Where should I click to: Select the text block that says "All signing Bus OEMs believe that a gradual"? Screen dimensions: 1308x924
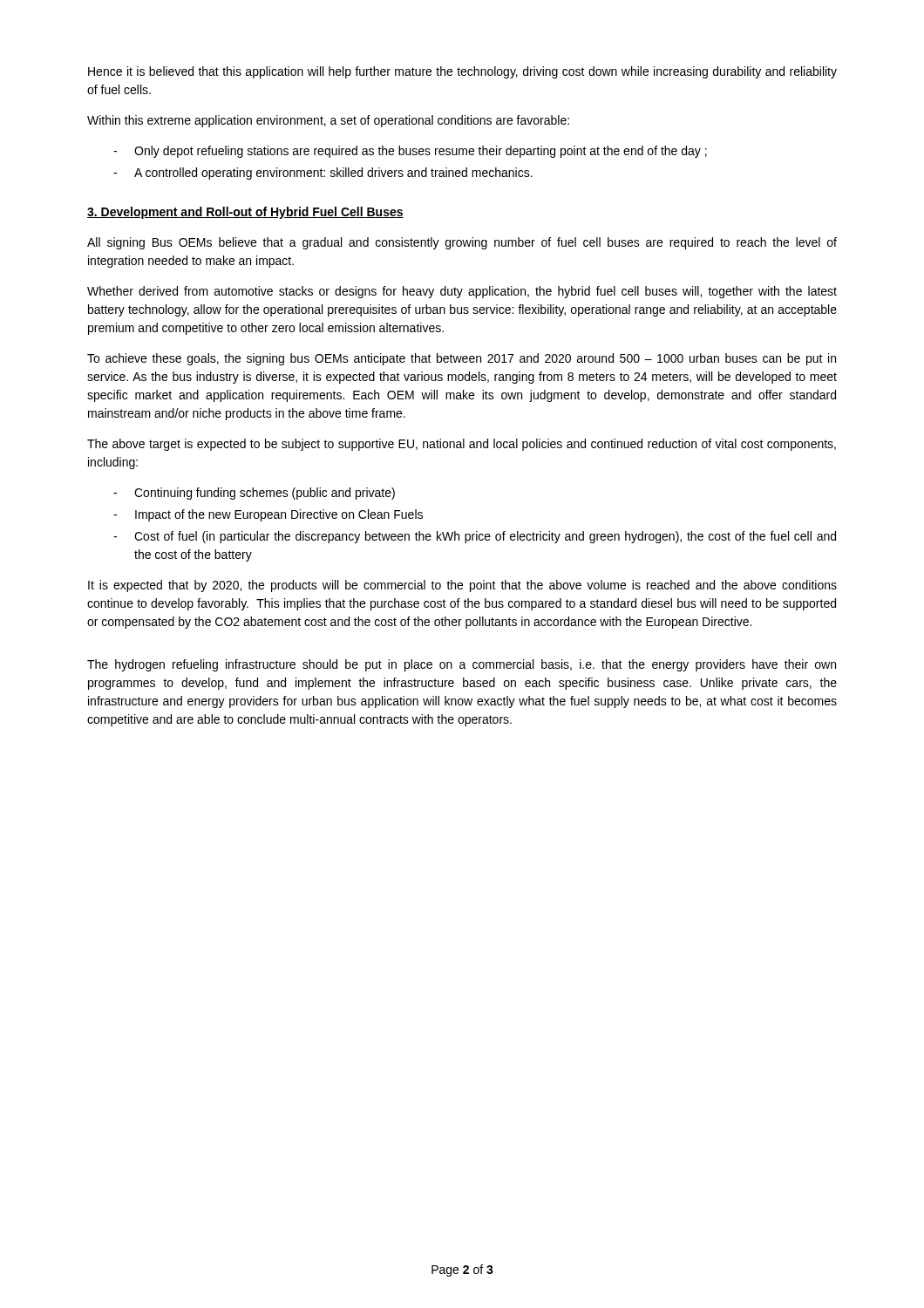[x=462, y=252]
